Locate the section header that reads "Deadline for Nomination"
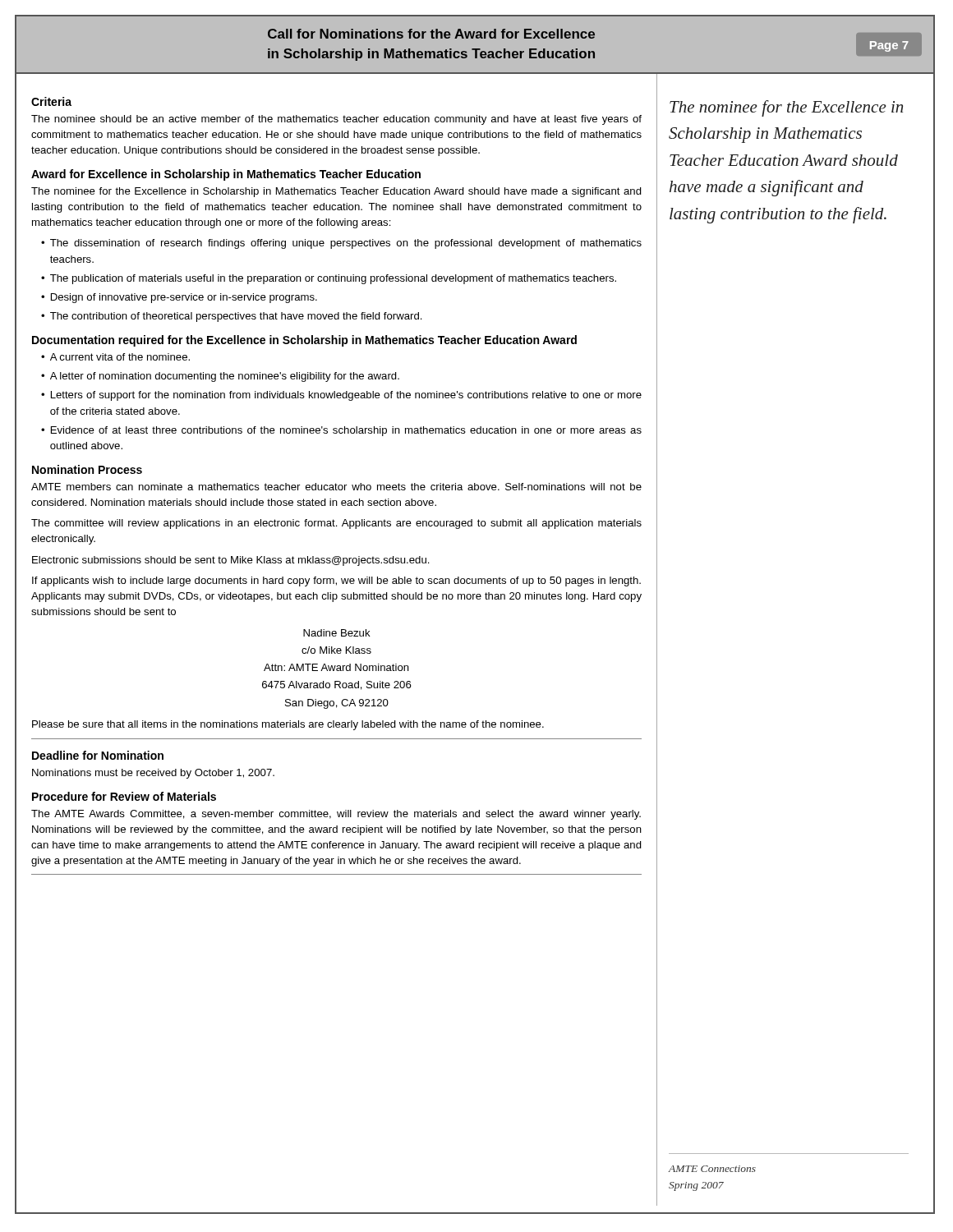This screenshot has height=1232, width=953. click(98, 756)
